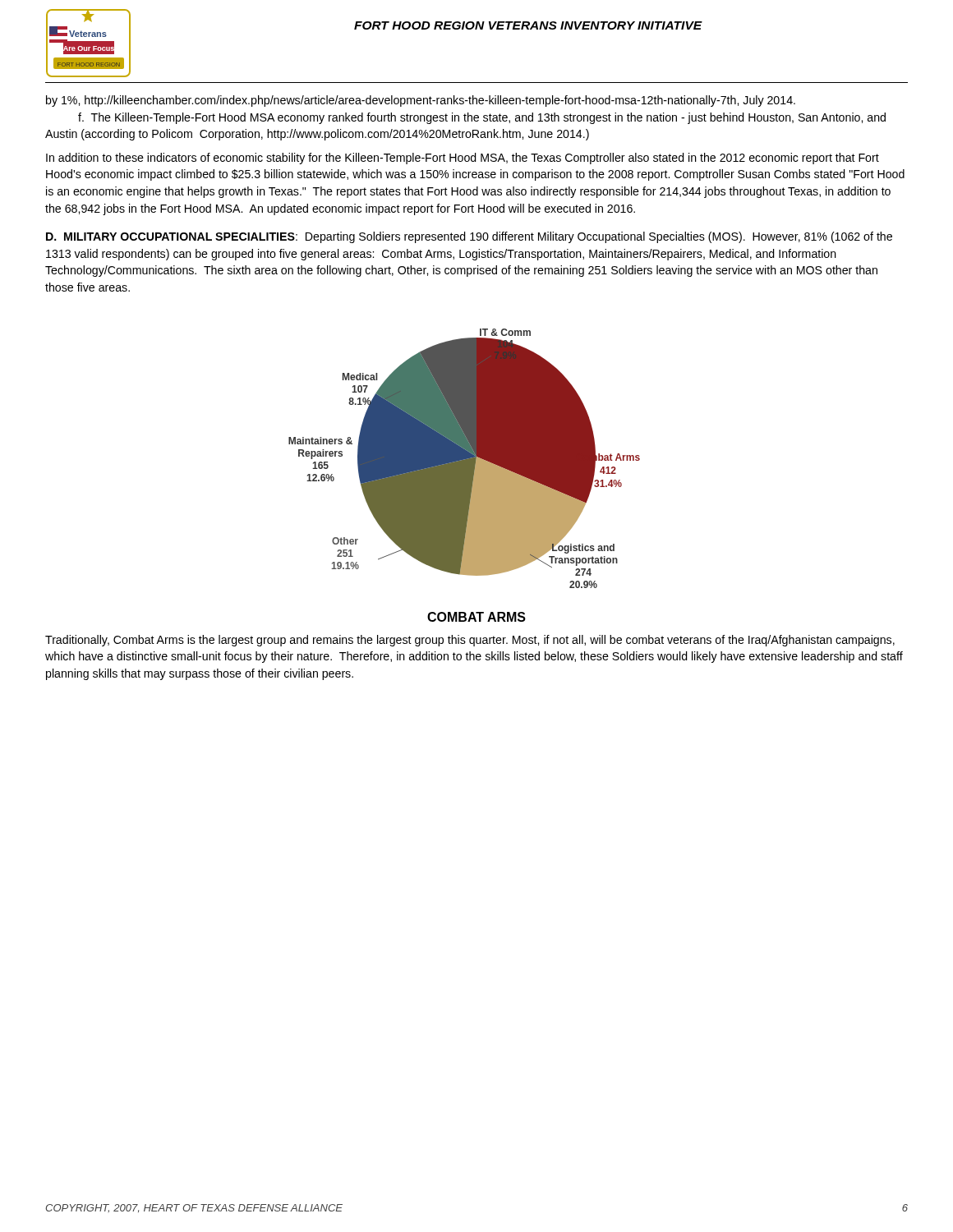Select the text starting "D. MILITARY OCCUPATIONAL SPECIALITIES: Departing Soldiers represented 190"

(469, 262)
